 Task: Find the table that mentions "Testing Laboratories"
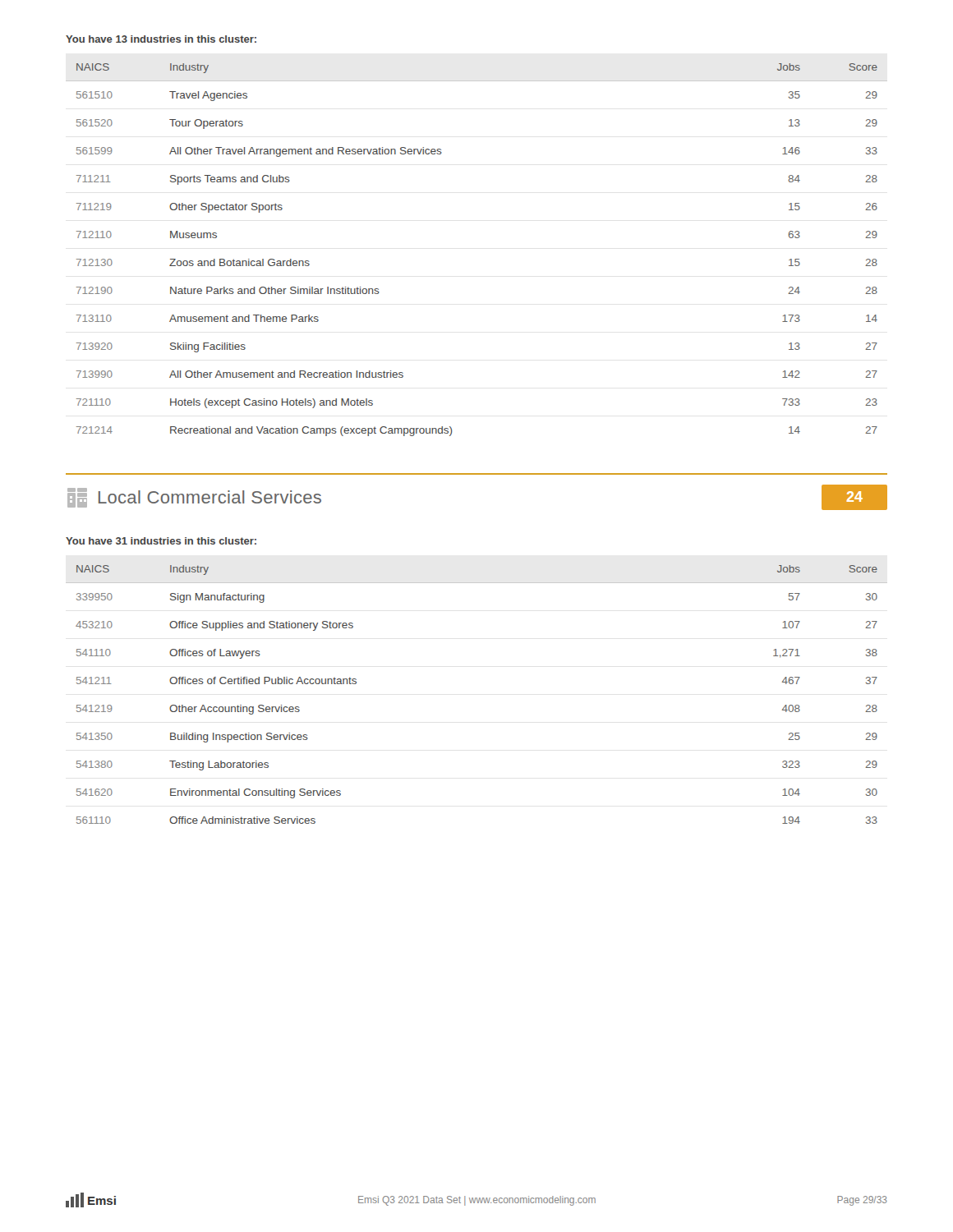tap(476, 694)
